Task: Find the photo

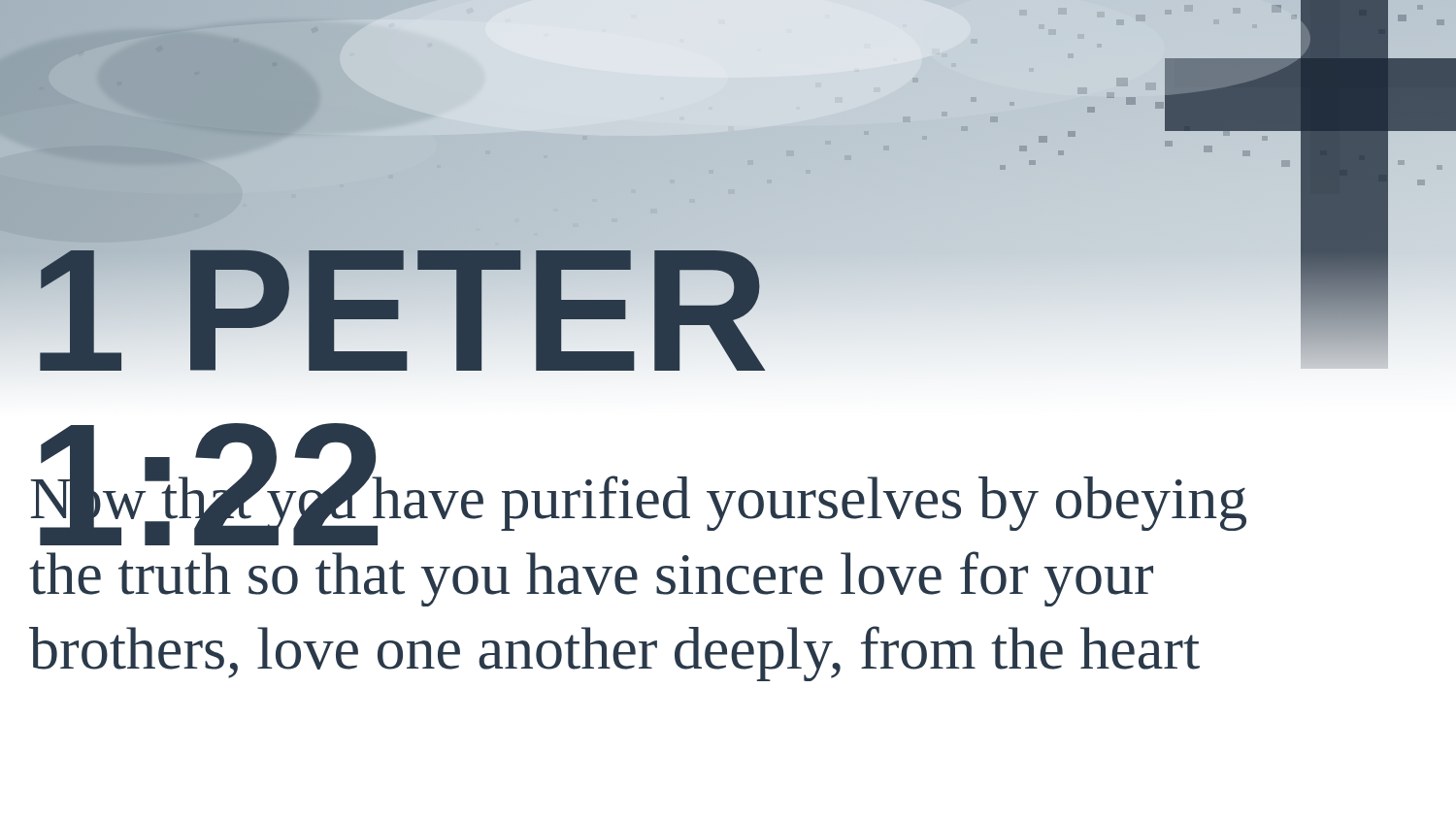Action: point(728,209)
